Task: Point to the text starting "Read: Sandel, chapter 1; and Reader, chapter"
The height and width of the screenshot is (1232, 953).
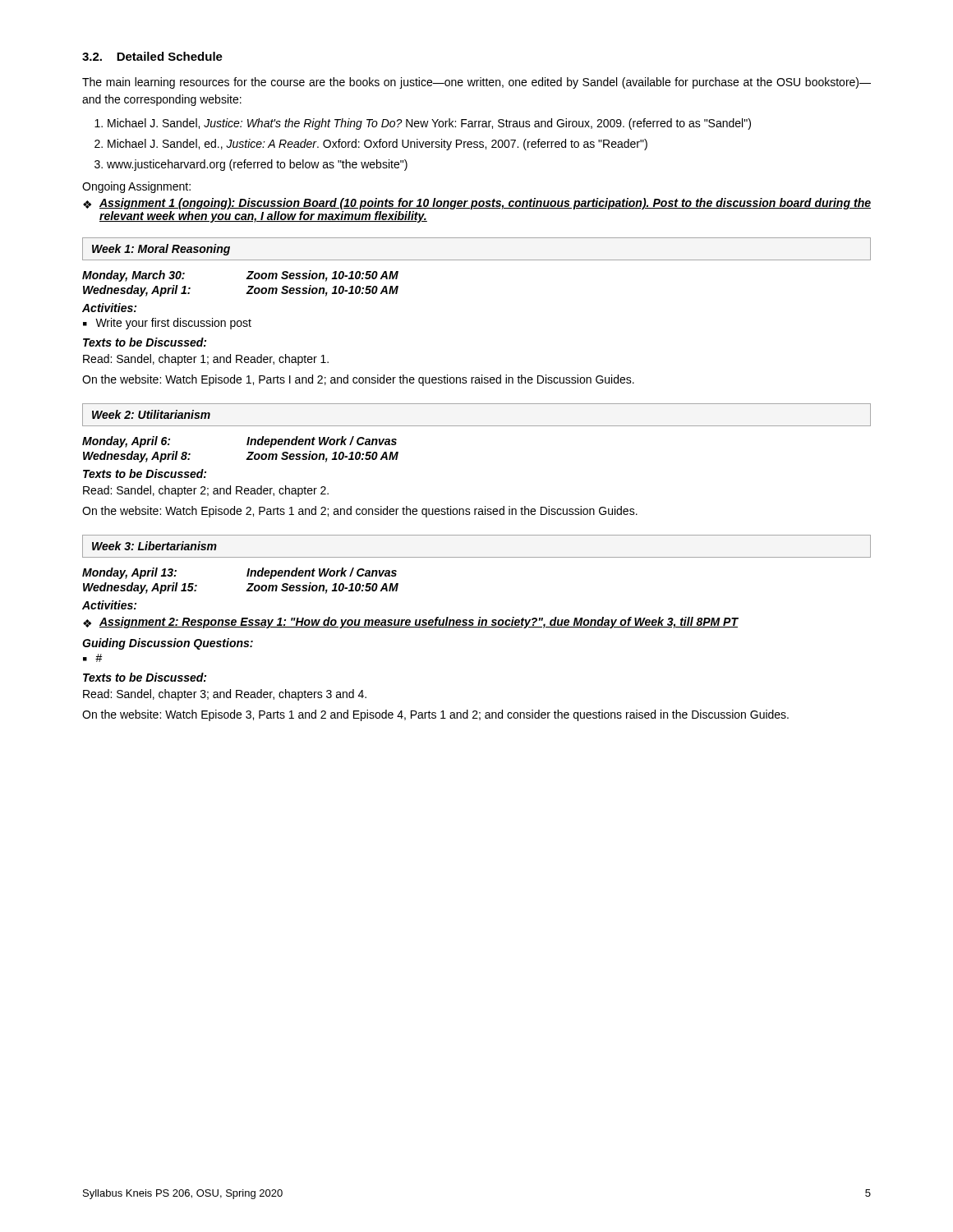Action: (206, 359)
